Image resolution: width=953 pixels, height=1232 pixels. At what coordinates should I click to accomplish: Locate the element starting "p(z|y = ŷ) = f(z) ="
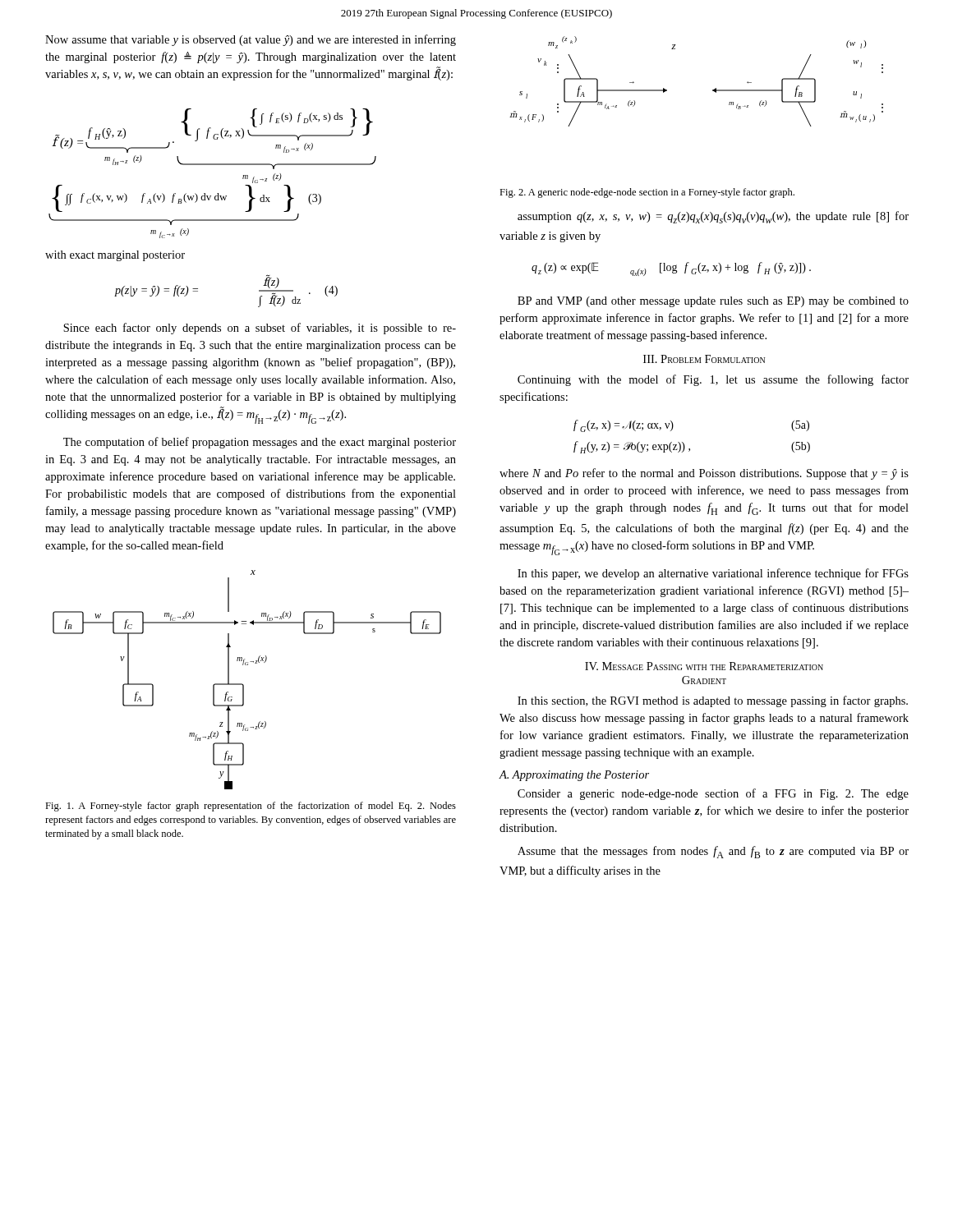251,290
